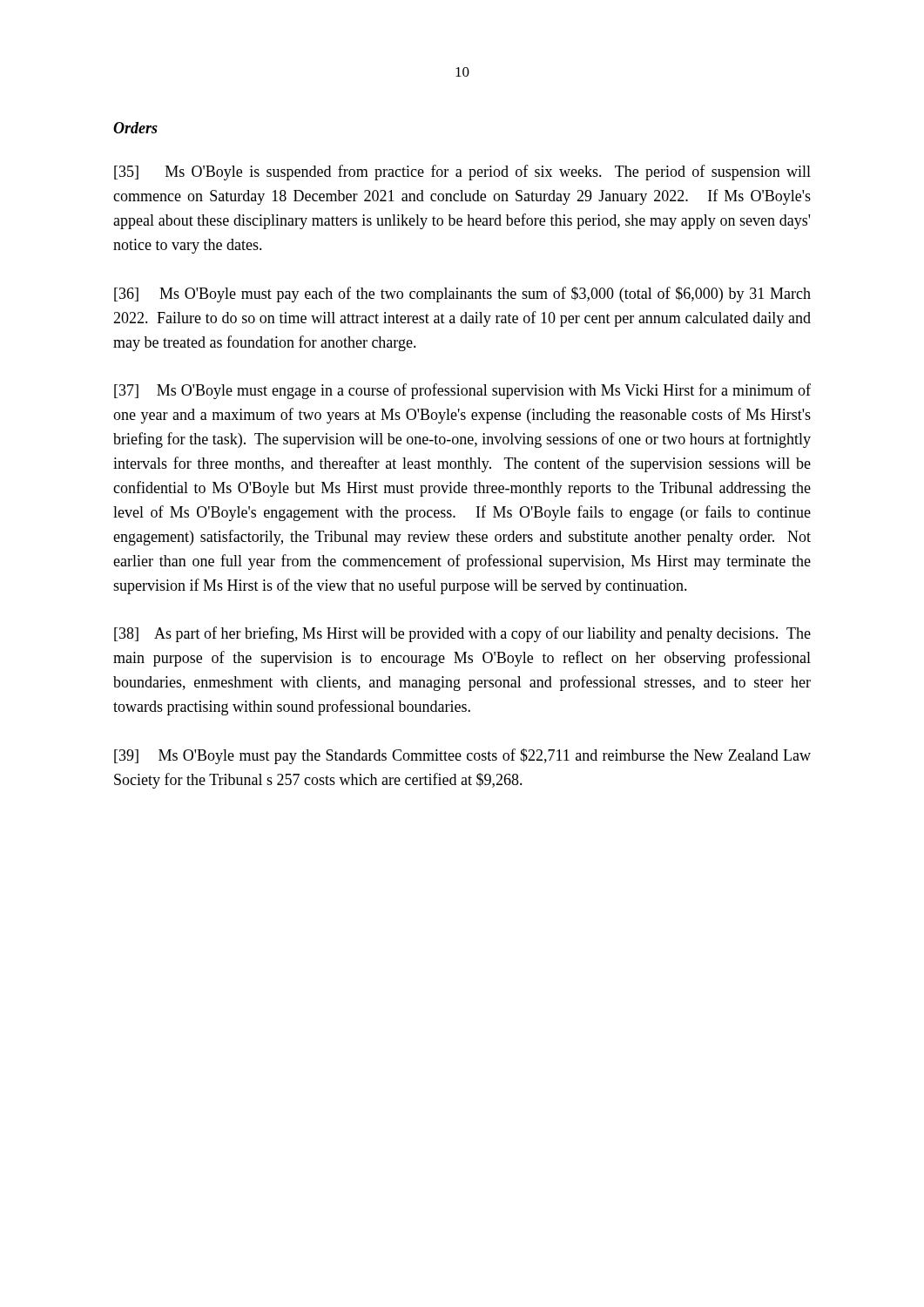
Task: Click on the region starting "[35] Ms O'Boyle is suspended from"
Action: (462, 208)
